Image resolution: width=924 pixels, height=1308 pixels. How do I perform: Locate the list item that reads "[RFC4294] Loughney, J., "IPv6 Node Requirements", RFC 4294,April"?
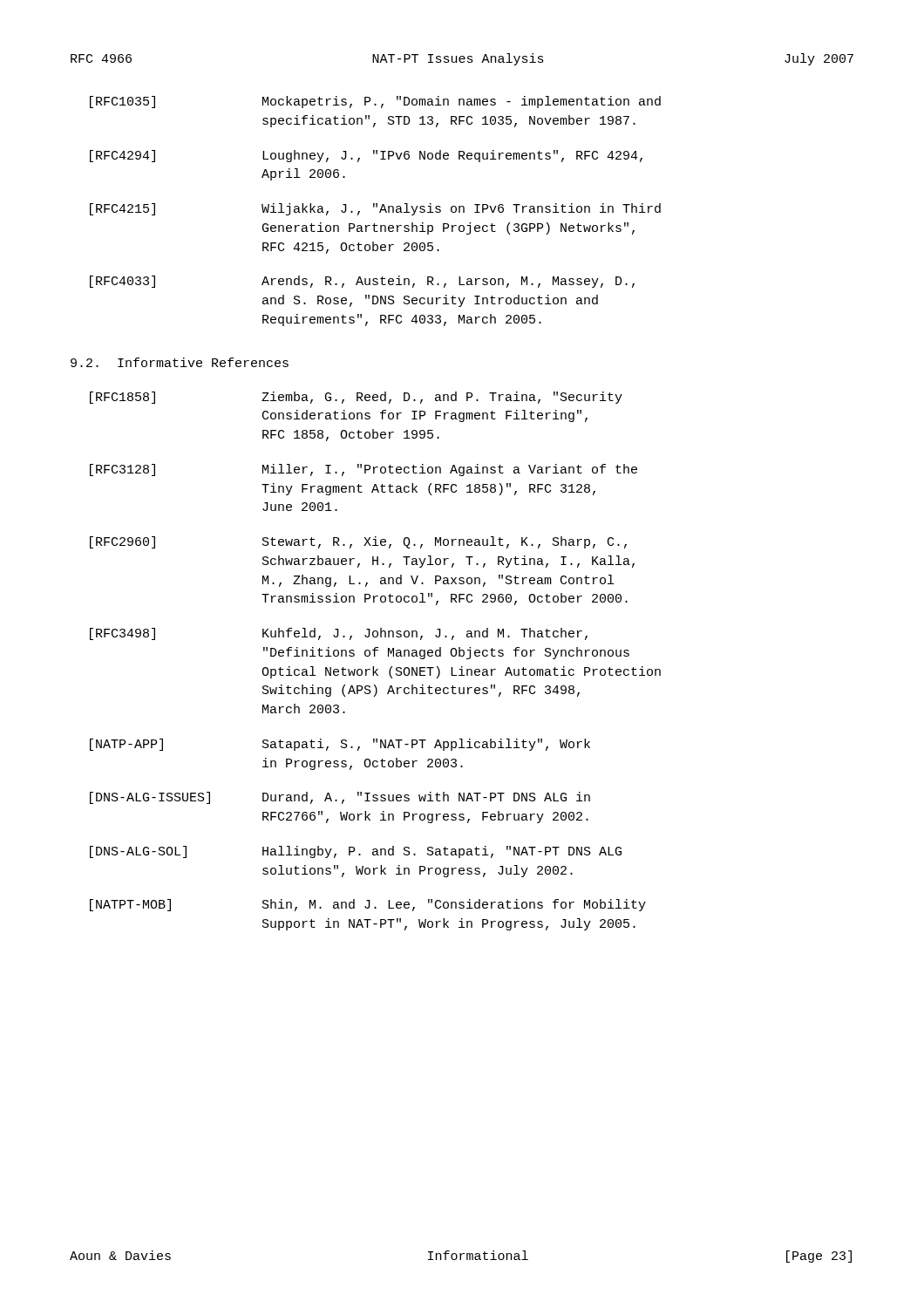tap(462, 166)
